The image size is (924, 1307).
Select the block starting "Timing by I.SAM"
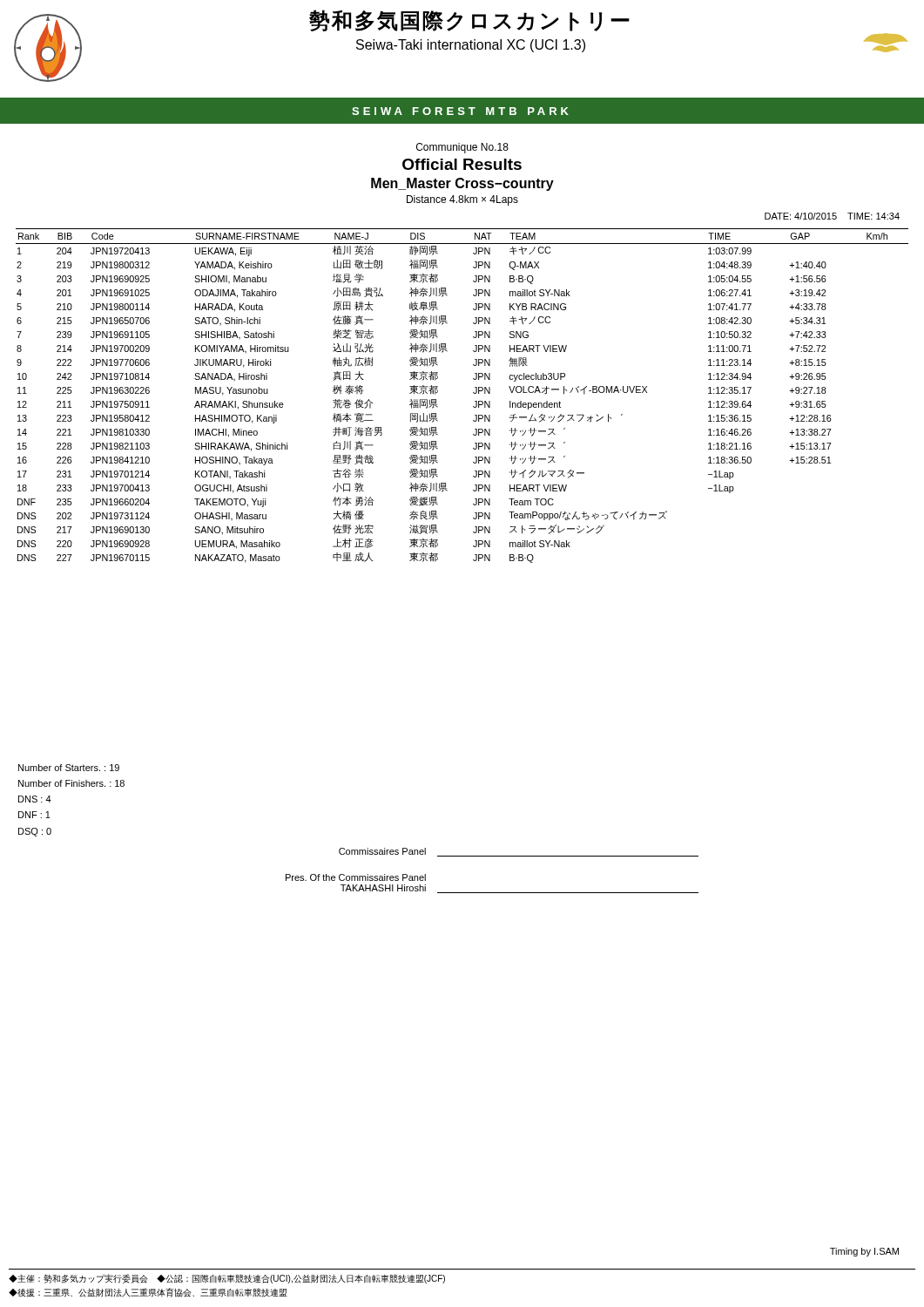[x=865, y=1251]
